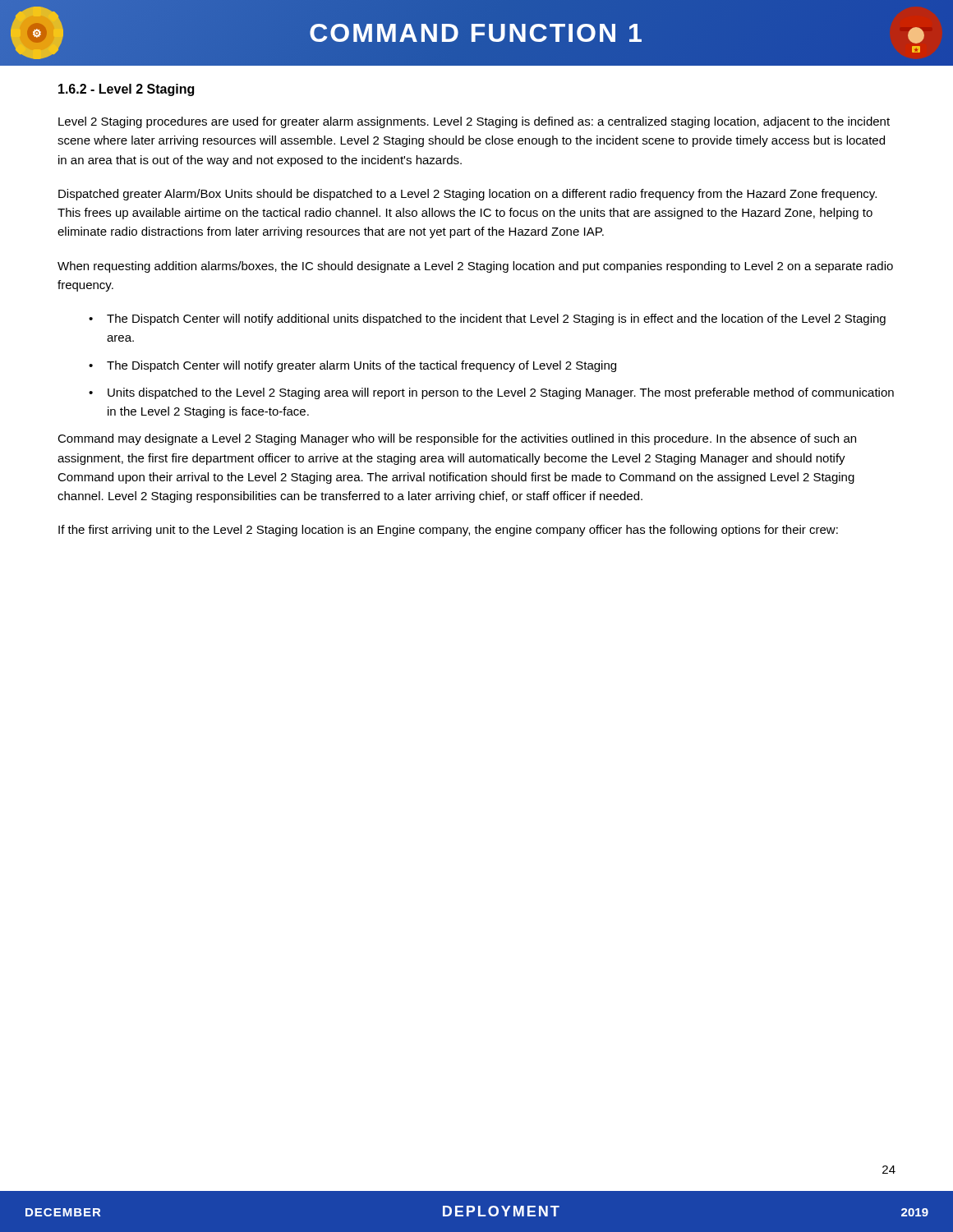Where is the passage that starts "Units dispatched to the Level"?
This screenshot has width=953, height=1232.
click(501, 402)
